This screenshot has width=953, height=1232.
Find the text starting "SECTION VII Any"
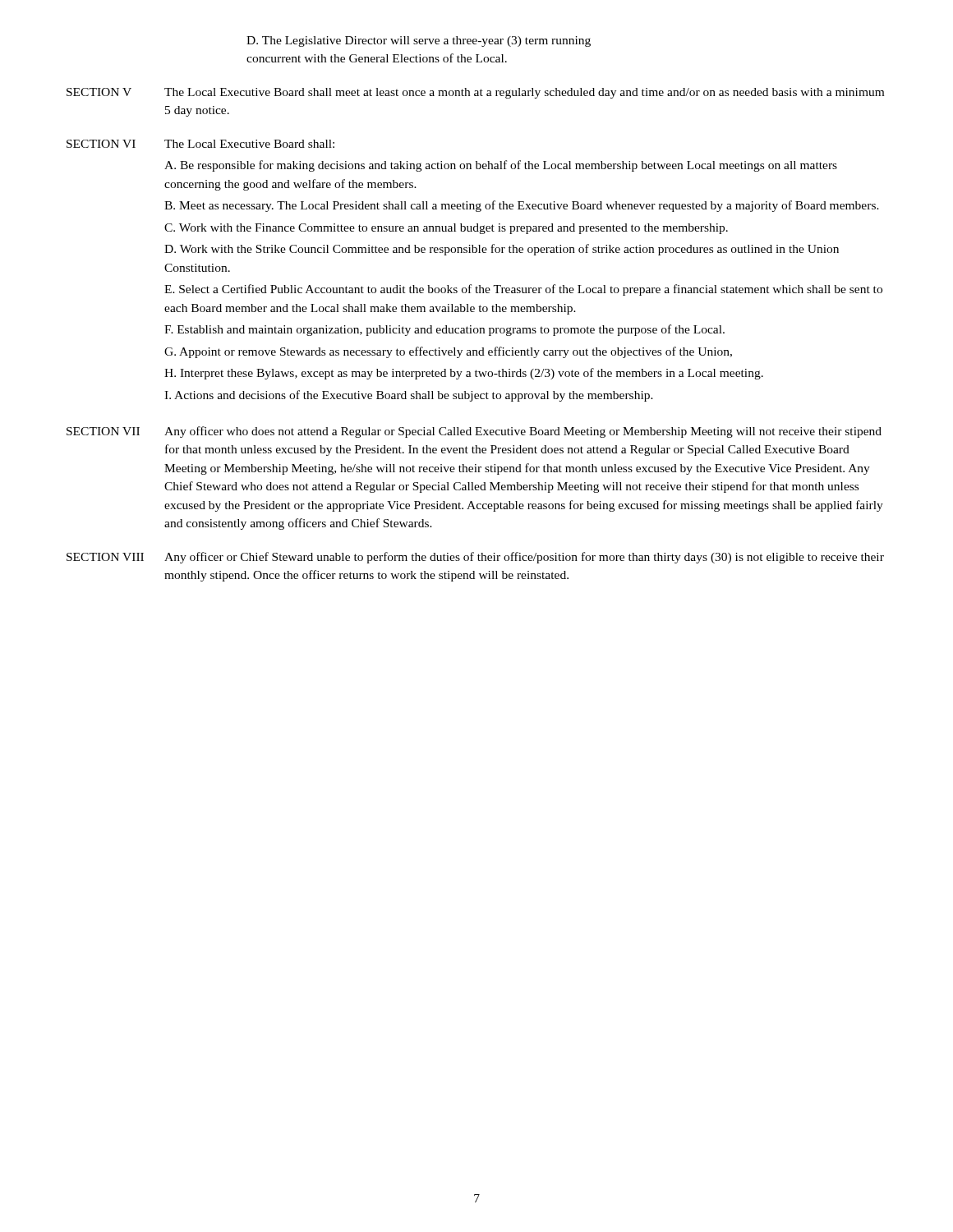click(476, 477)
